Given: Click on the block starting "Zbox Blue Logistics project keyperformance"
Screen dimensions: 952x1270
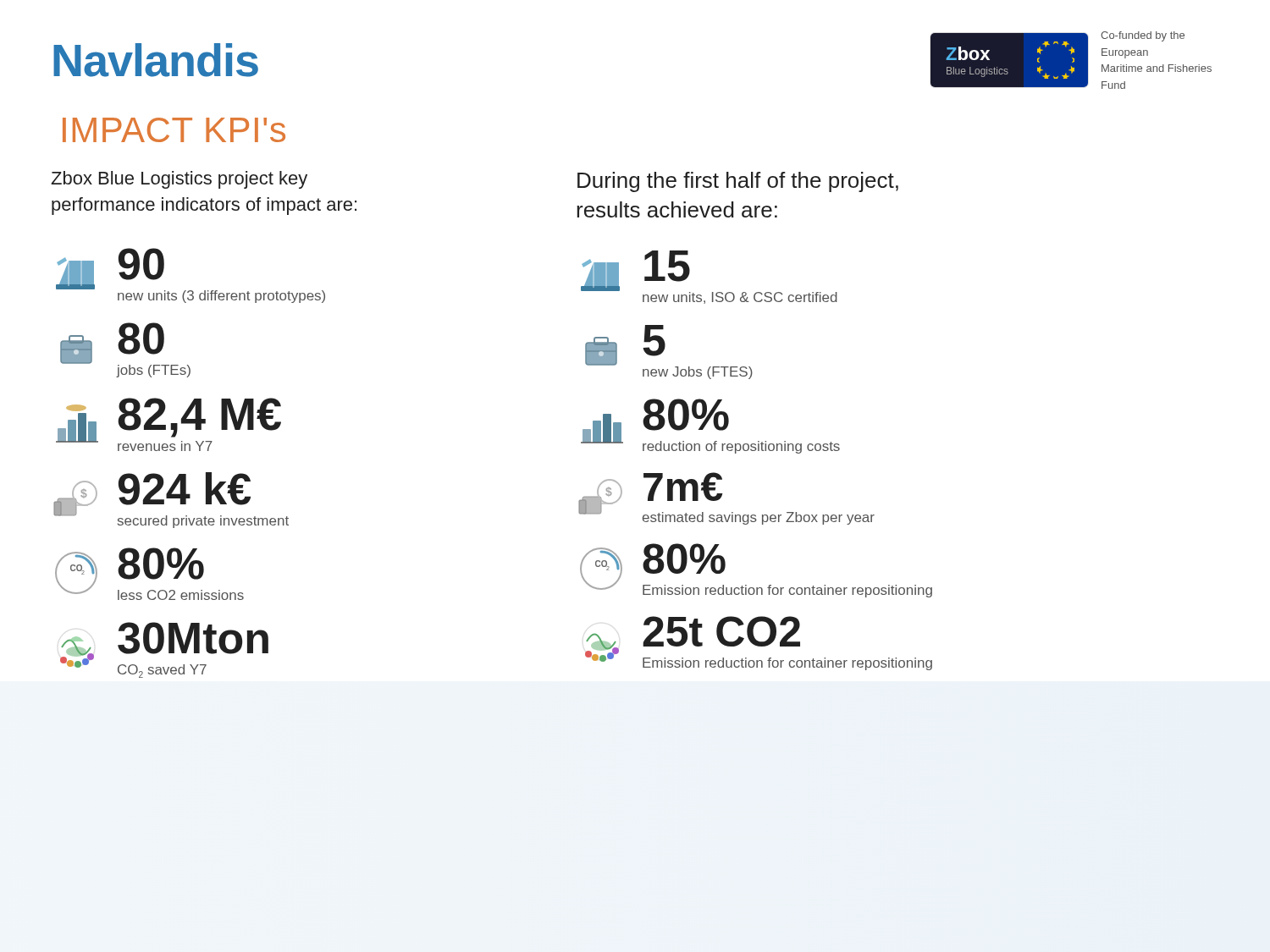Looking at the screenshot, I should (x=205, y=191).
